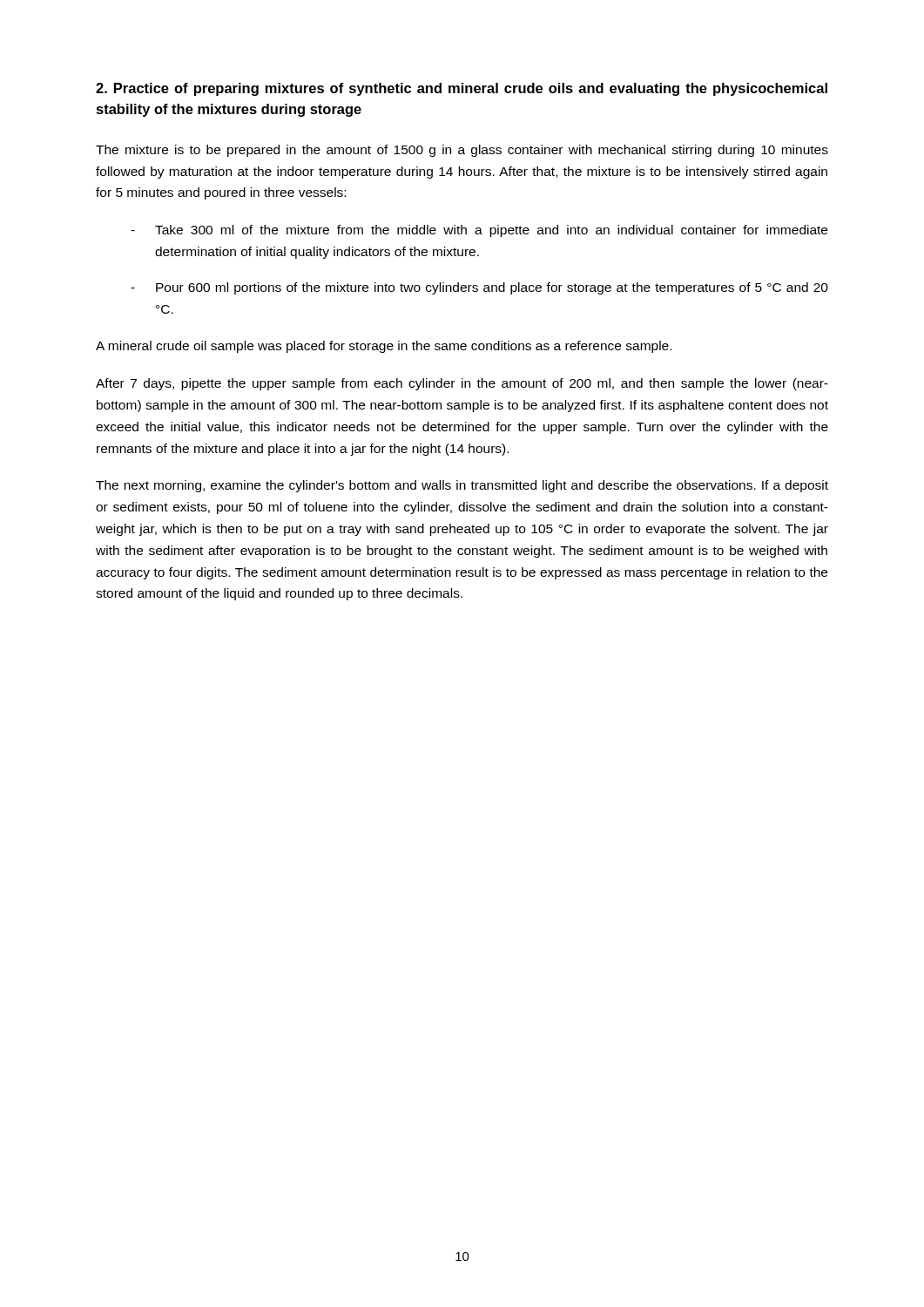Image resolution: width=924 pixels, height=1307 pixels.
Task: Find the text starting "The mixture is to be"
Action: tap(462, 171)
